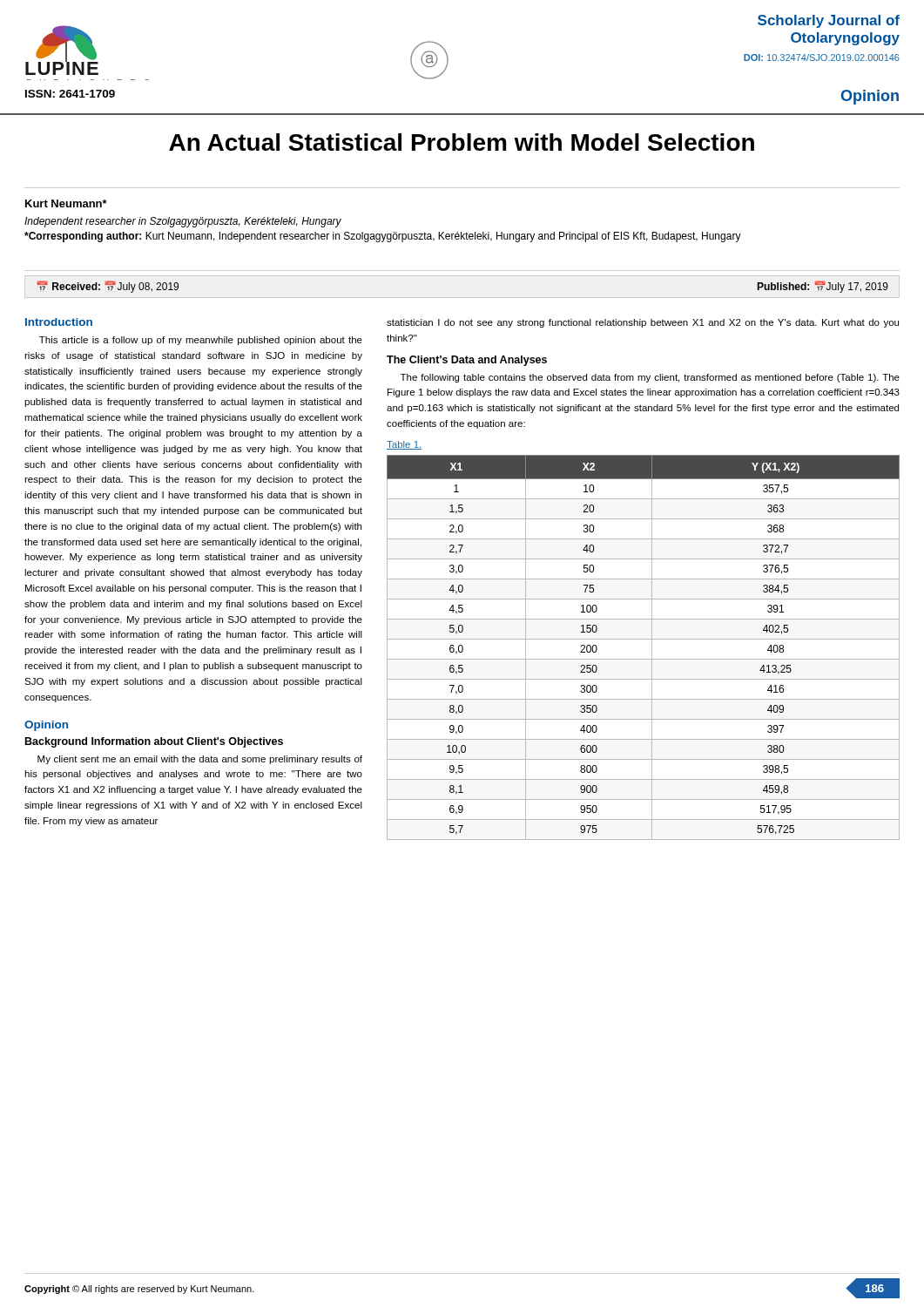Select the text with the text "Kurt Neumann*"

click(x=66, y=203)
